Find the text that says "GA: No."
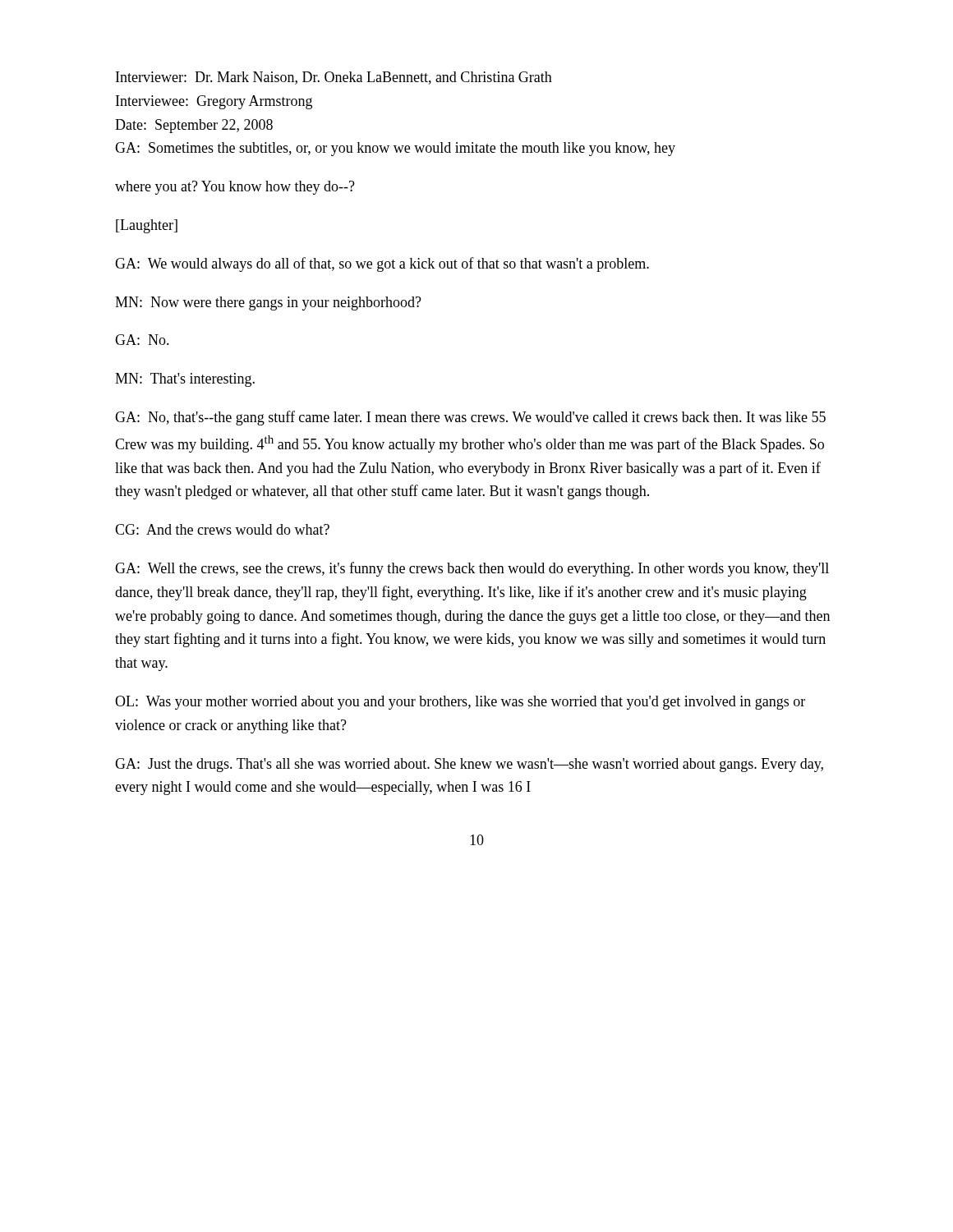This screenshot has width=953, height=1232. [x=142, y=340]
